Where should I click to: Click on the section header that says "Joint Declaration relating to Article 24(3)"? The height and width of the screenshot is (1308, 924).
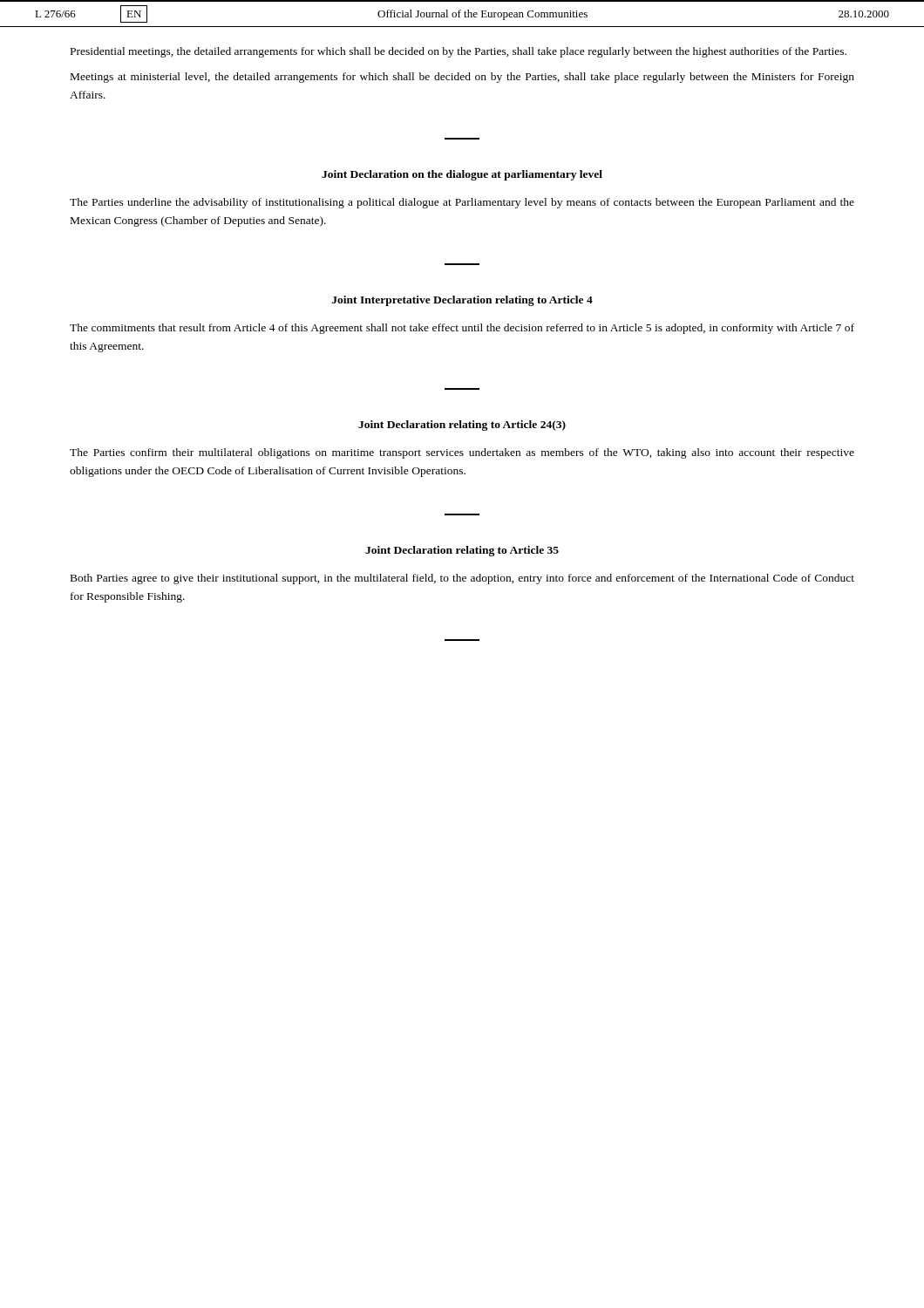pyautogui.click(x=462, y=425)
